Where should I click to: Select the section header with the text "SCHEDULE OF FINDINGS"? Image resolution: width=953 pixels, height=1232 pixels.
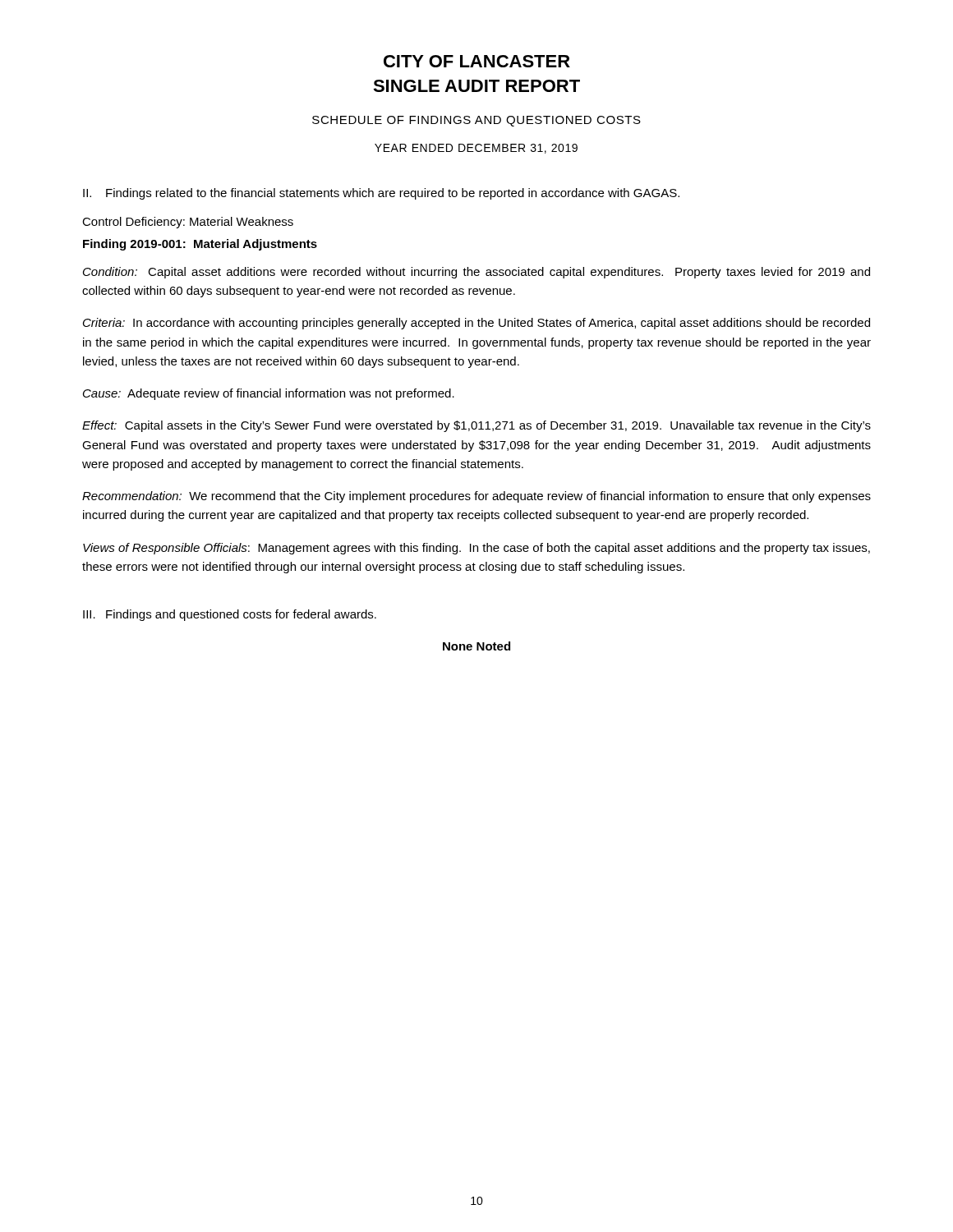(x=476, y=120)
